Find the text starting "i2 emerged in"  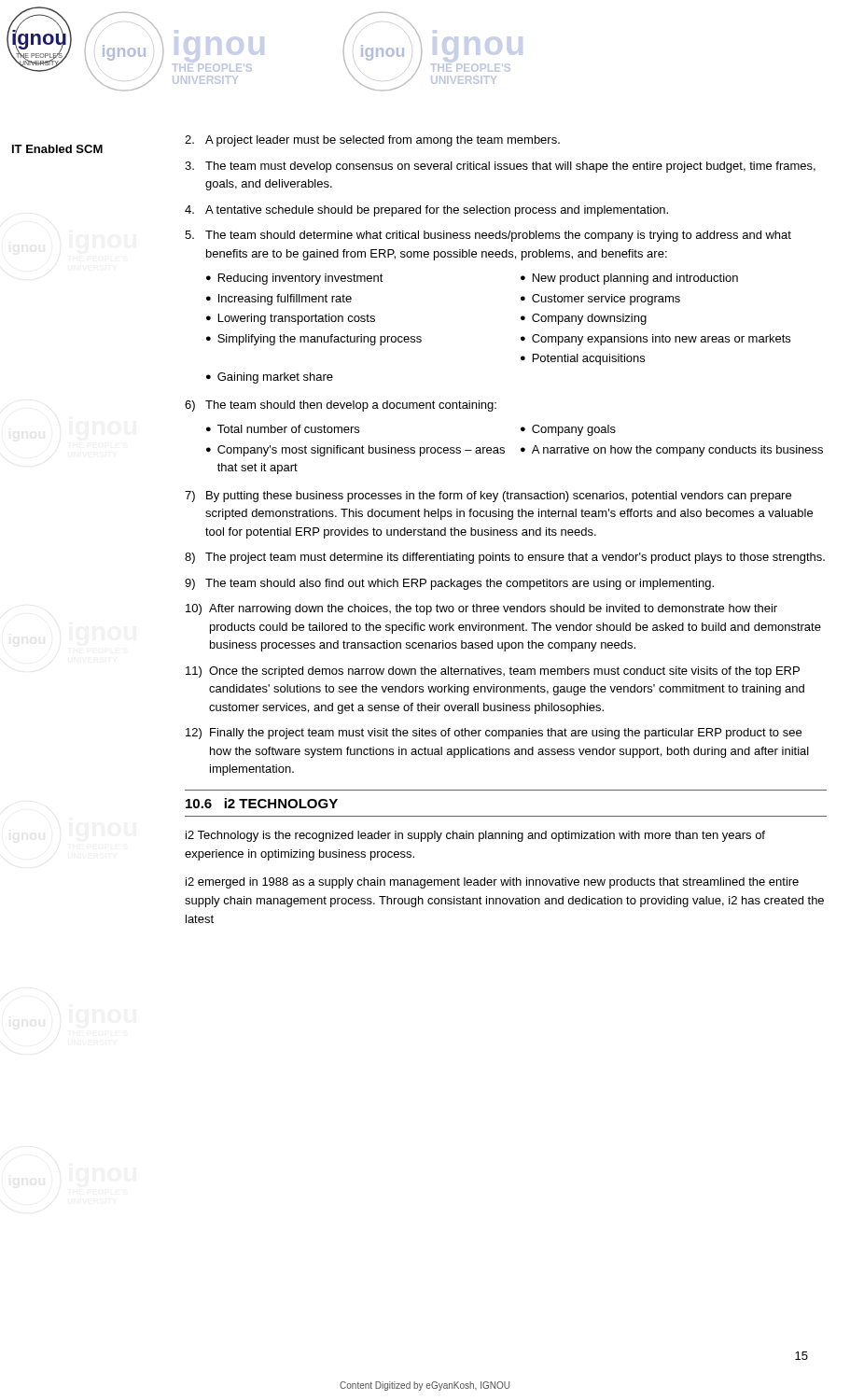[x=505, y=900]
